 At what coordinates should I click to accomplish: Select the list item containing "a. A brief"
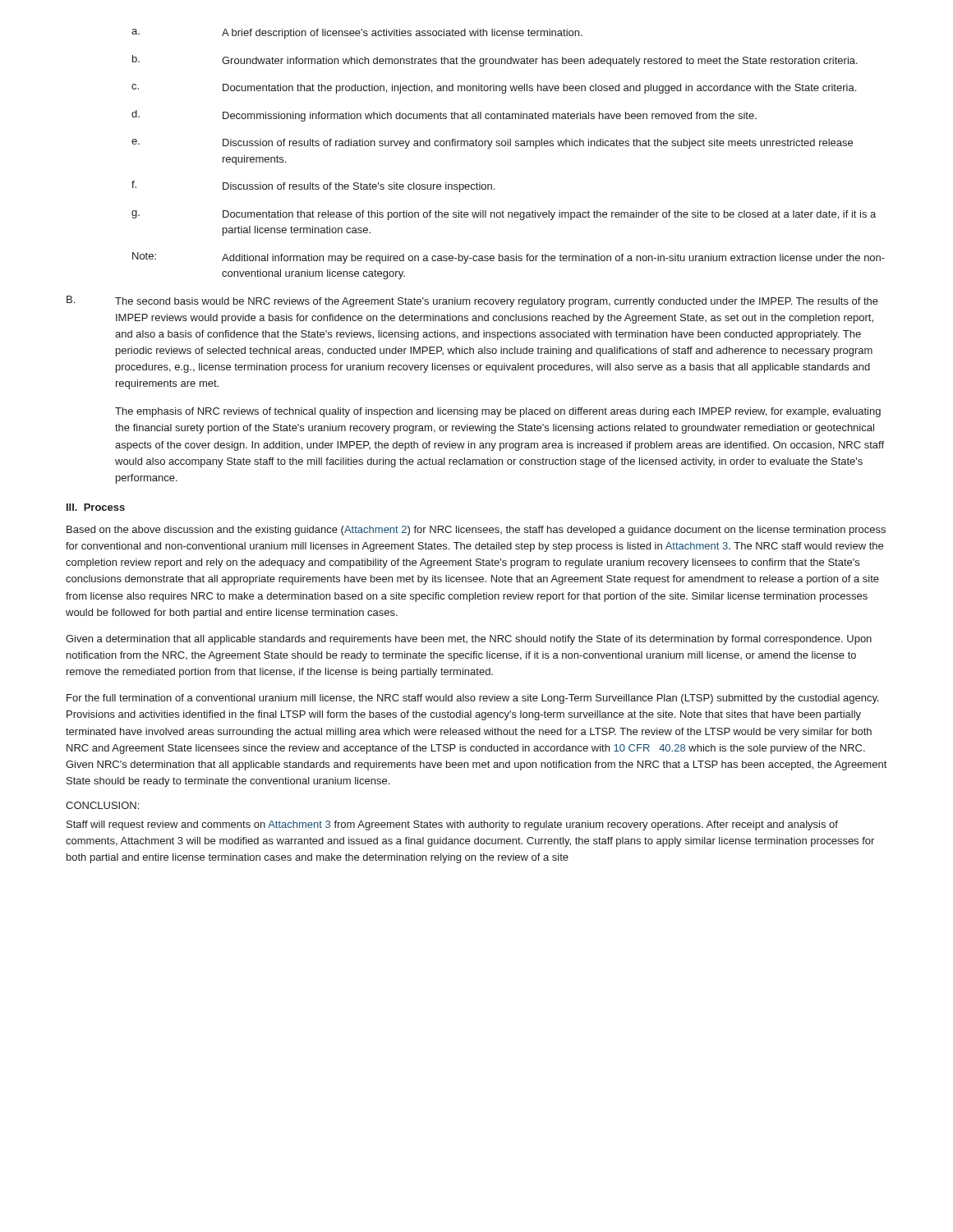click(x=476, y=33)
